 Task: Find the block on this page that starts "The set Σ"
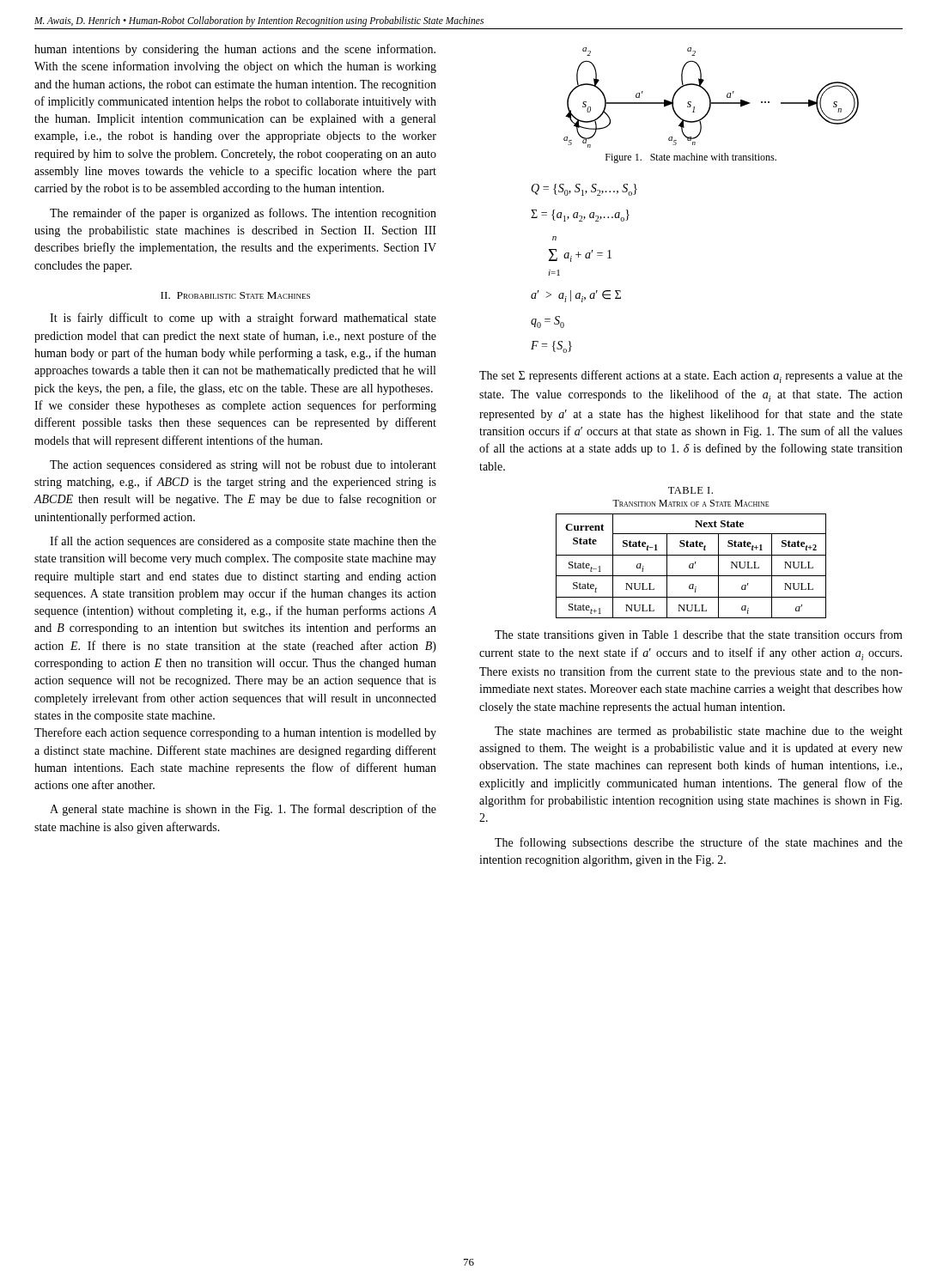(x=691, y=422)
